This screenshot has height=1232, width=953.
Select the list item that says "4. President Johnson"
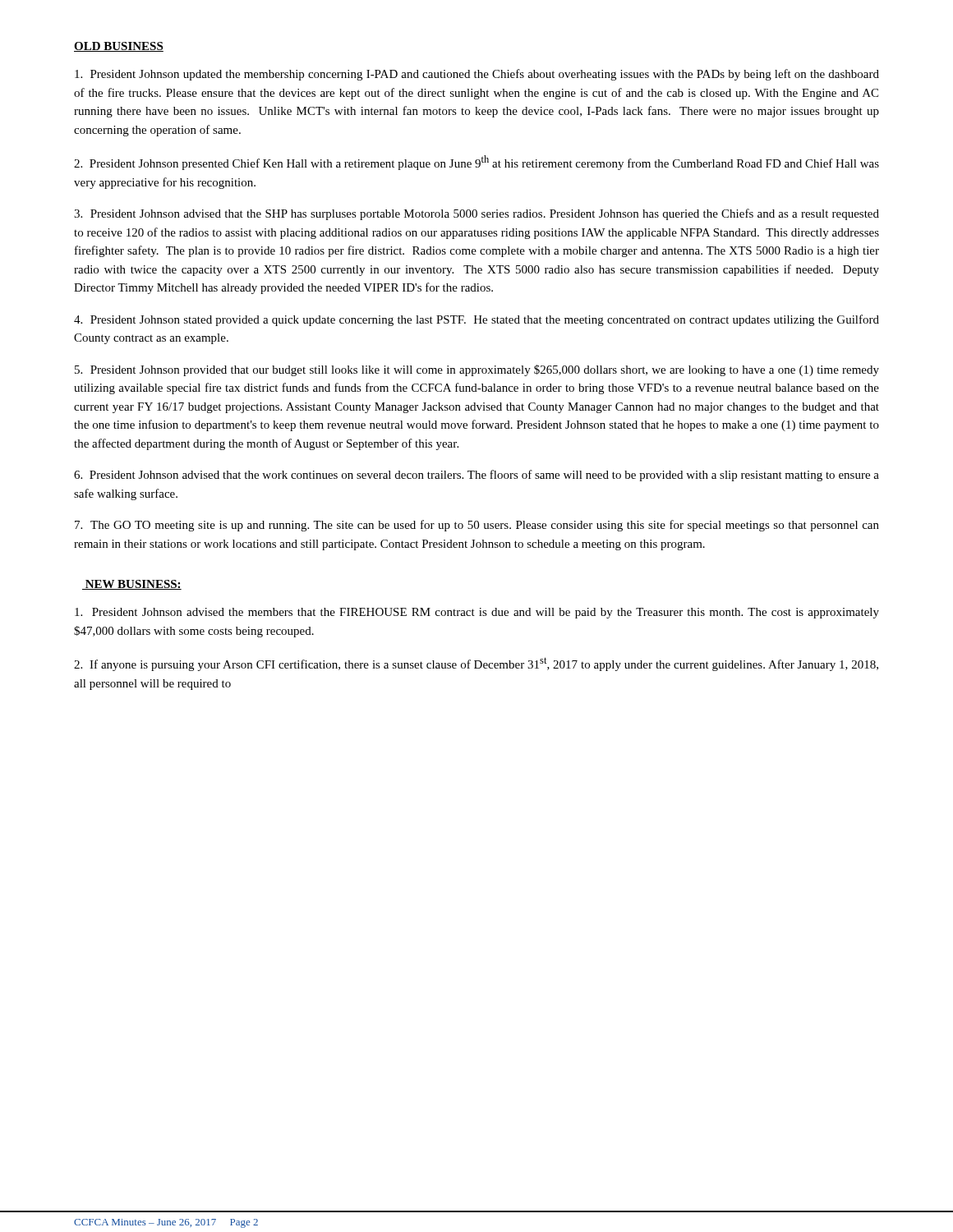click(x=476, y=328)
